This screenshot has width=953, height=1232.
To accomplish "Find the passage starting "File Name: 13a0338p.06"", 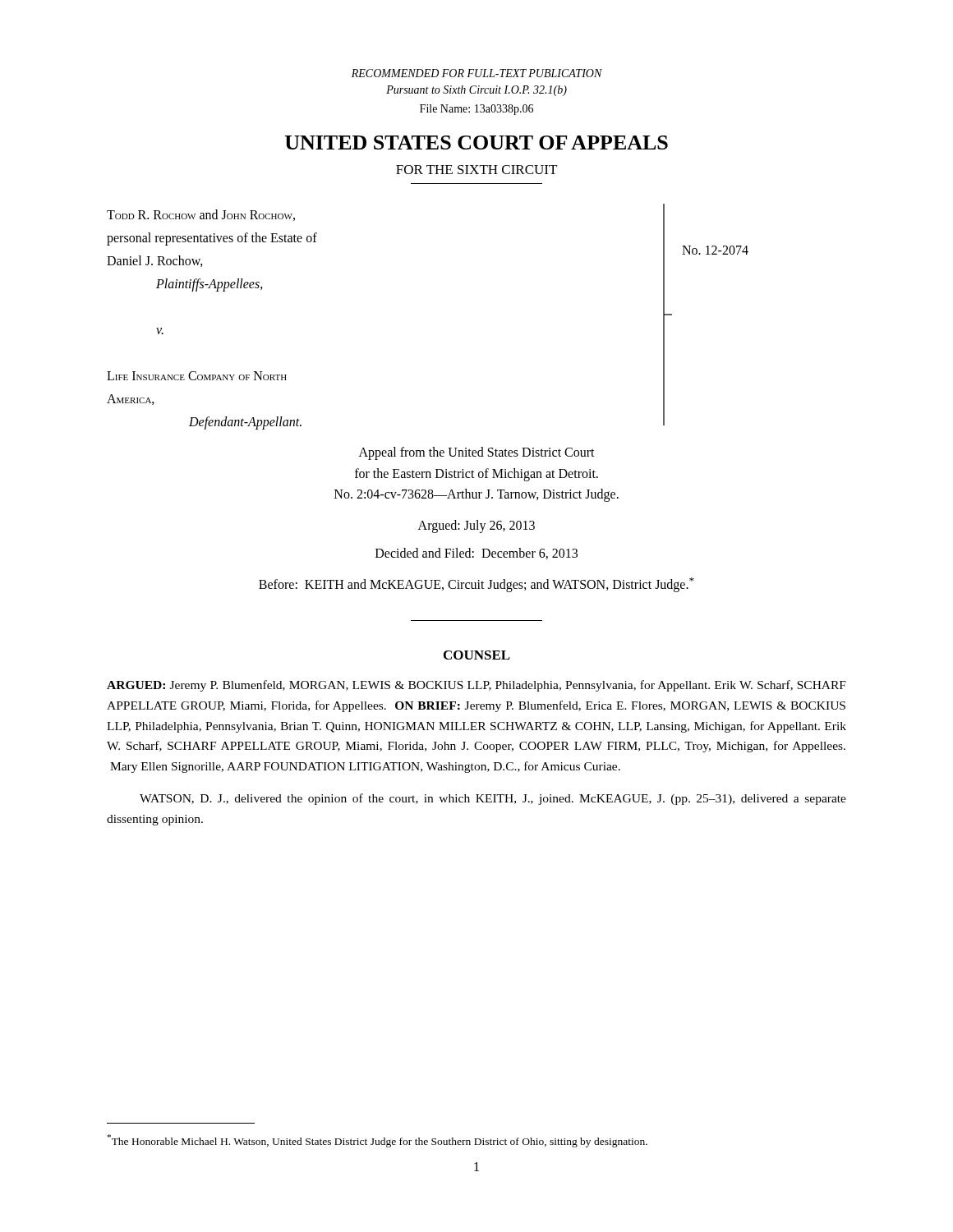I will (x=476, y=109).
